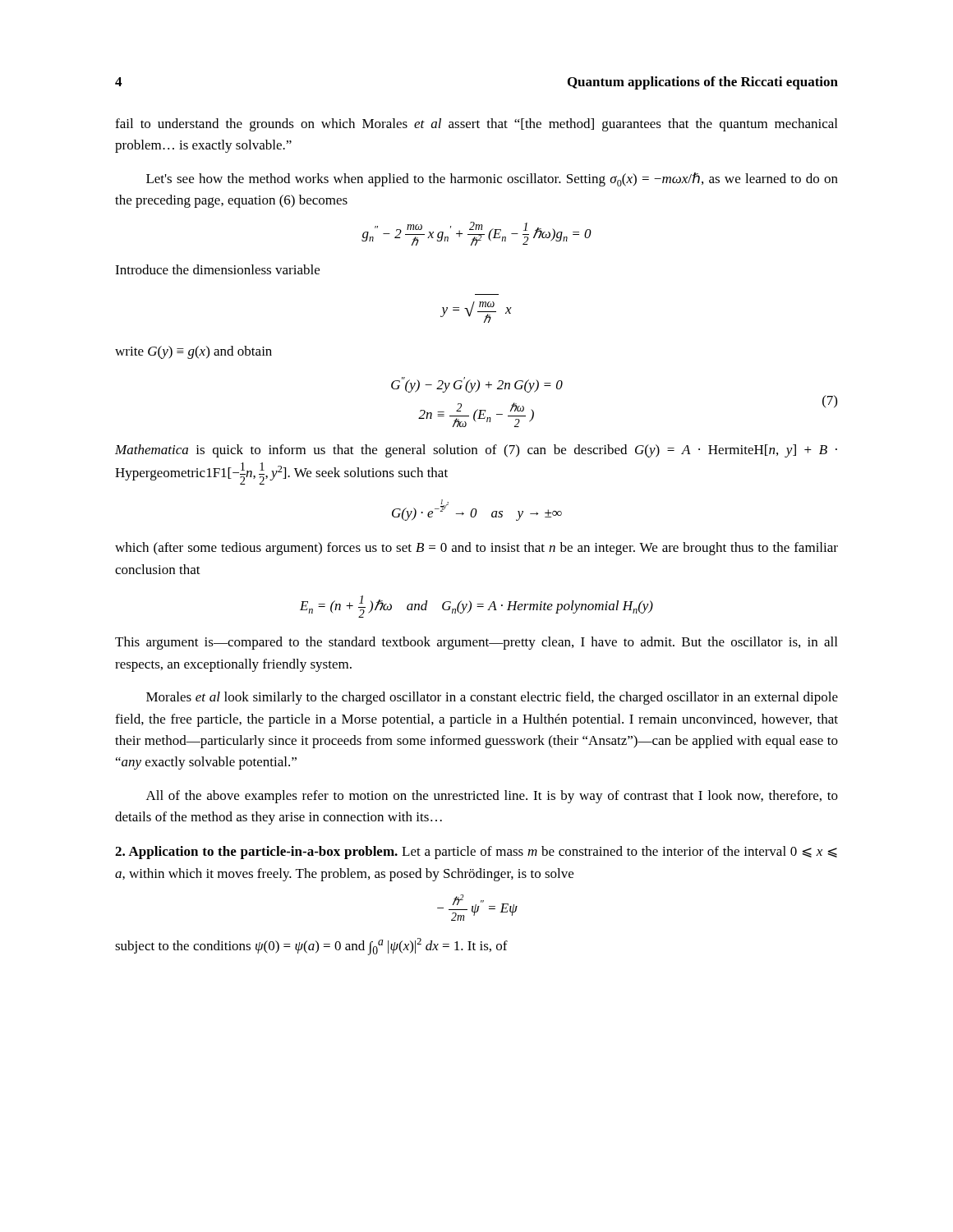
Task: Point to the formula beginning "G(y) · e−12y2"
Action: point(476,510)
